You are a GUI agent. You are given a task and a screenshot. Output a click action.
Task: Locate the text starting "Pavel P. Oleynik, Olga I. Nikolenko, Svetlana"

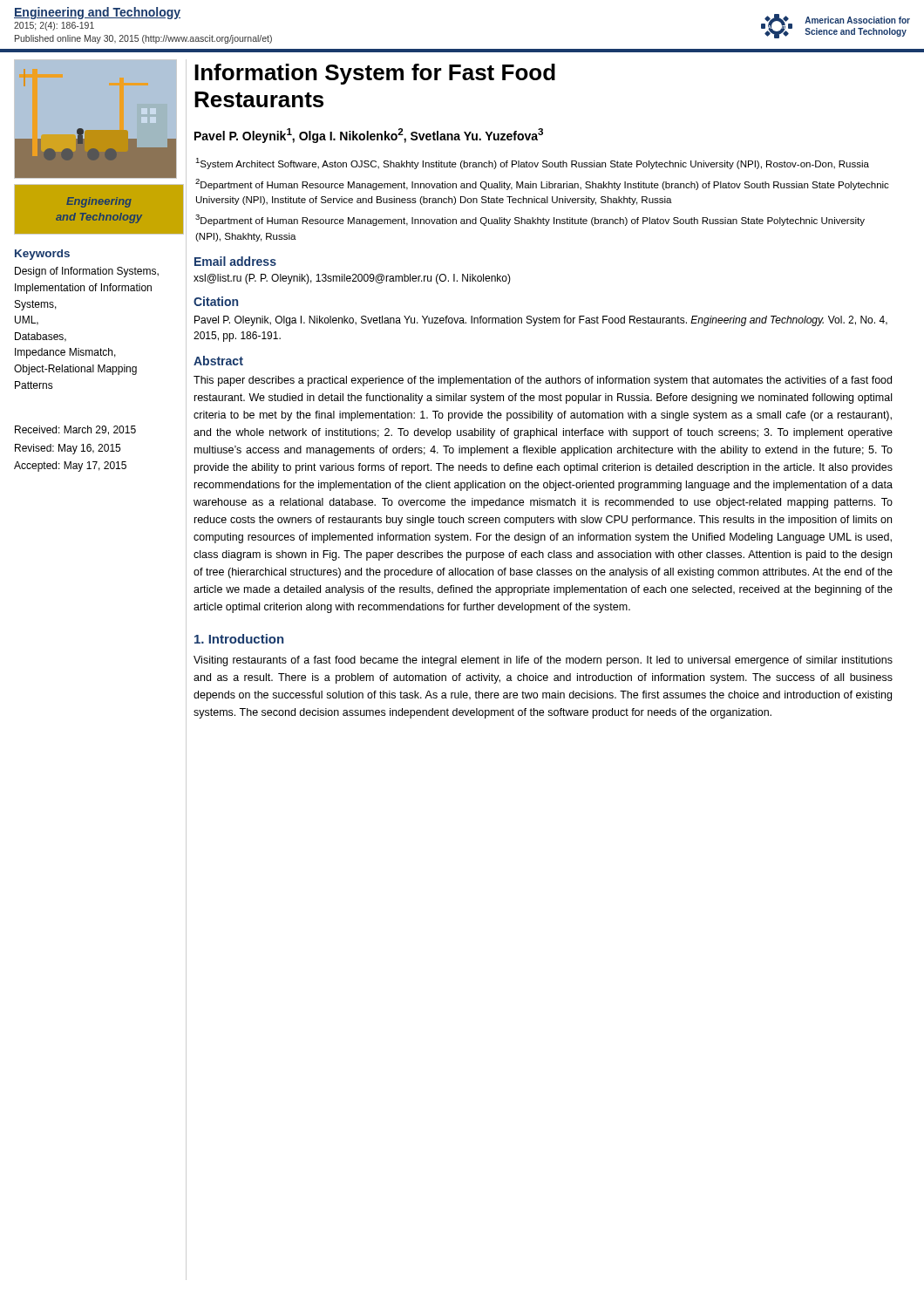point(541,328)
